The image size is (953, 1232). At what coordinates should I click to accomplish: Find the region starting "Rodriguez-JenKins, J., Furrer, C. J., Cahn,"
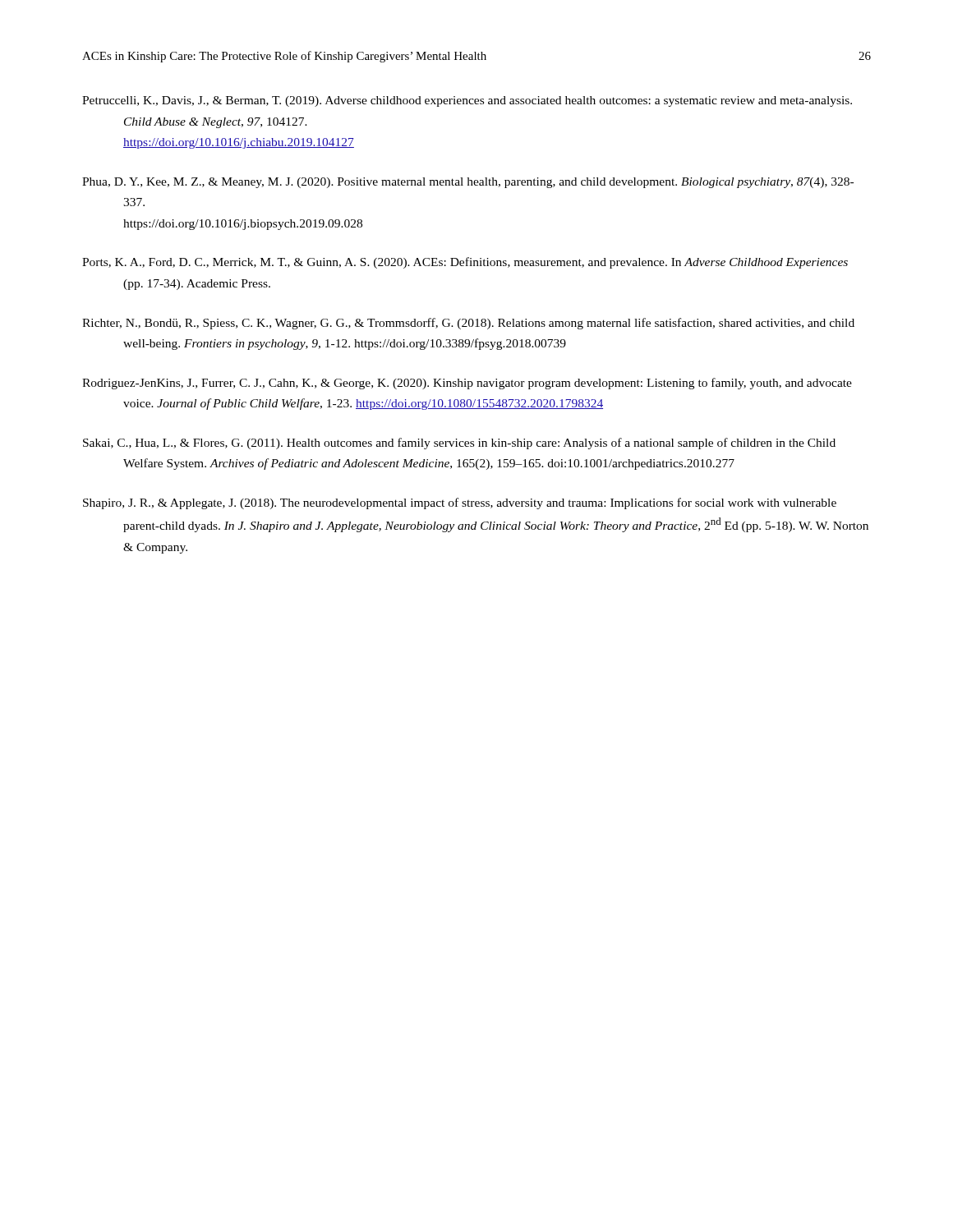(467, 393)
